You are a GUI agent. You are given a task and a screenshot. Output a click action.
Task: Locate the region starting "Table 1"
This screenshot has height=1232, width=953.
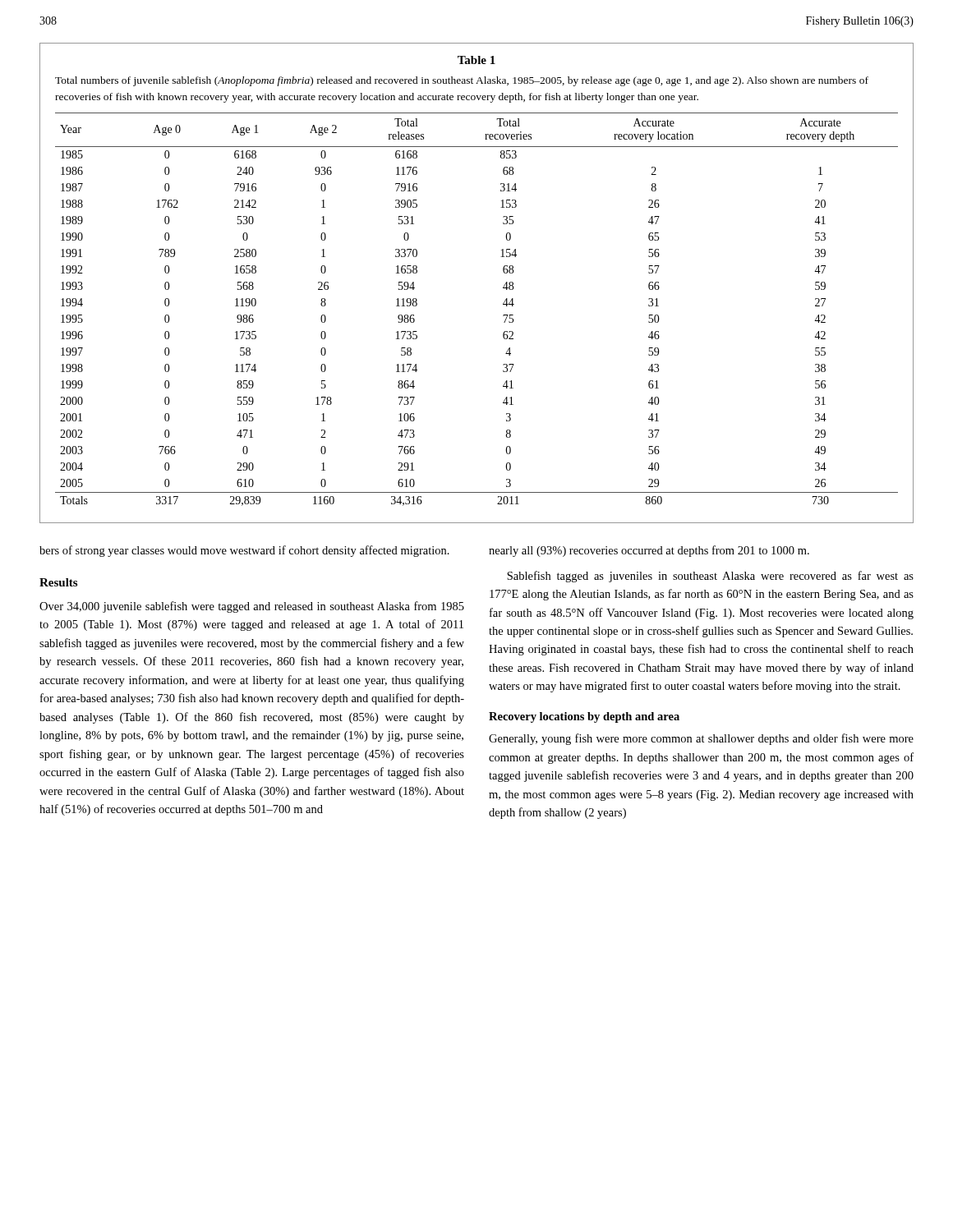(x=476, y=60)
